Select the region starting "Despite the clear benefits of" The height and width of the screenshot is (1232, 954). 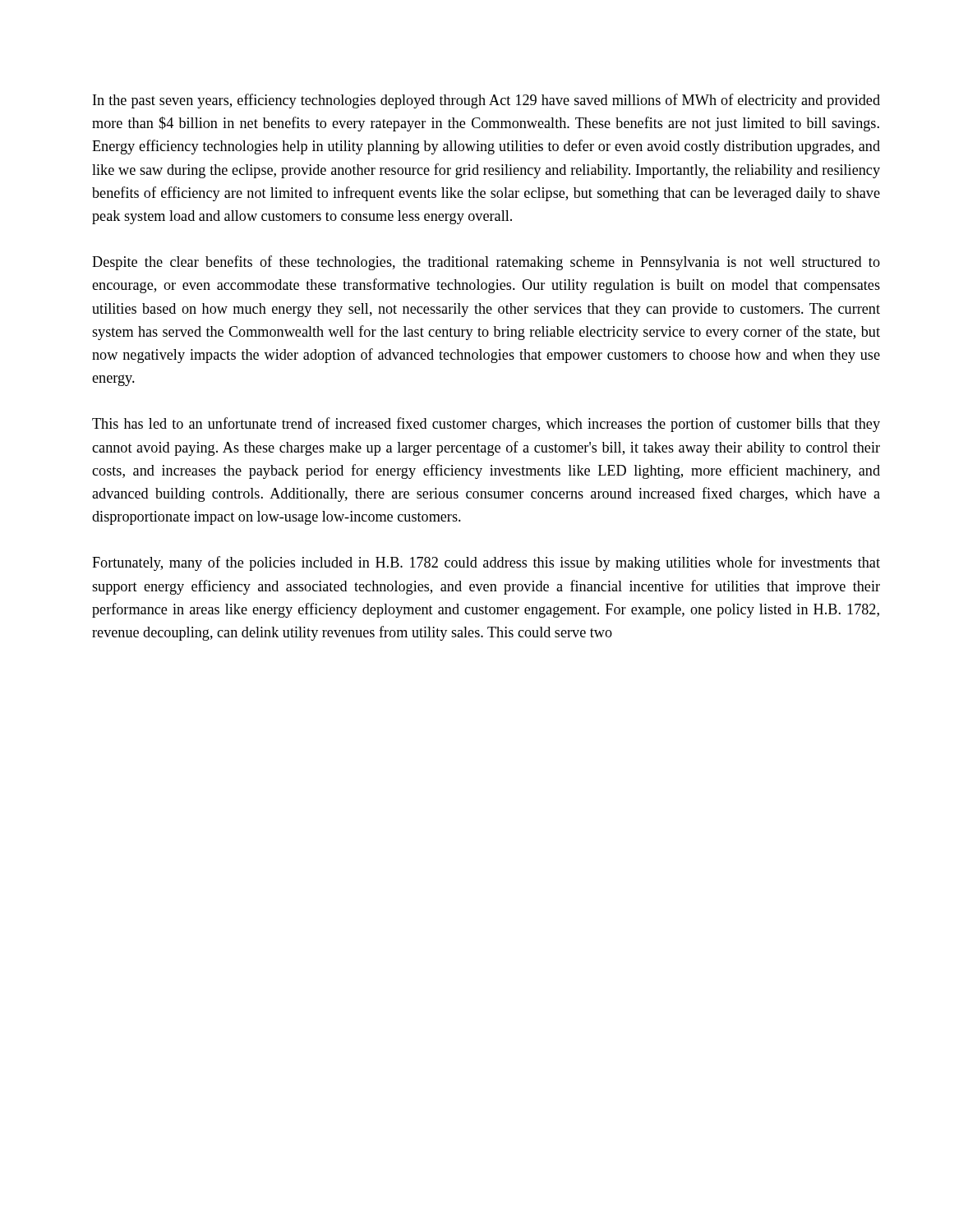click(486, 320)
